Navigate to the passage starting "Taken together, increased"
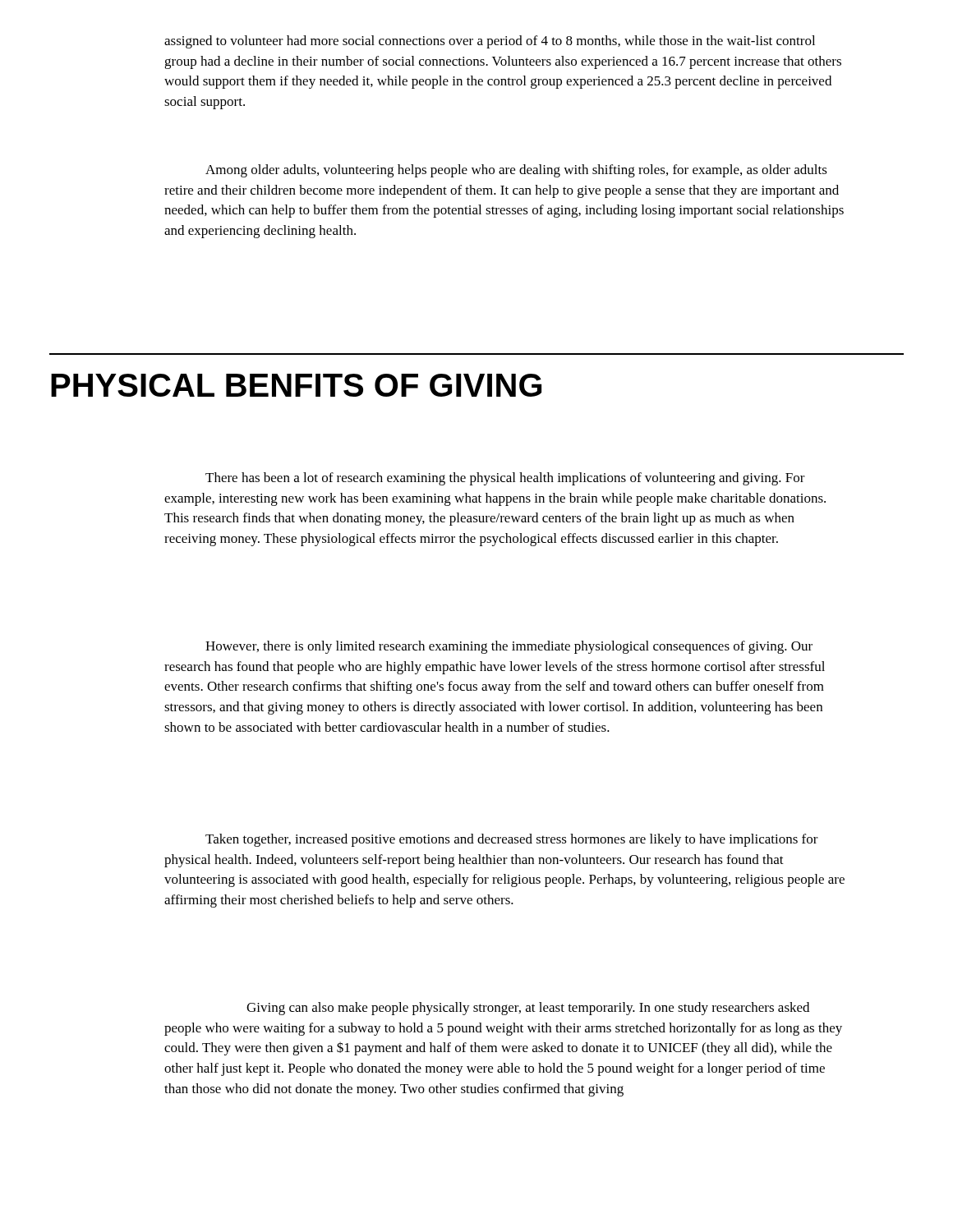953x1232 pixels. click(505, 870)
